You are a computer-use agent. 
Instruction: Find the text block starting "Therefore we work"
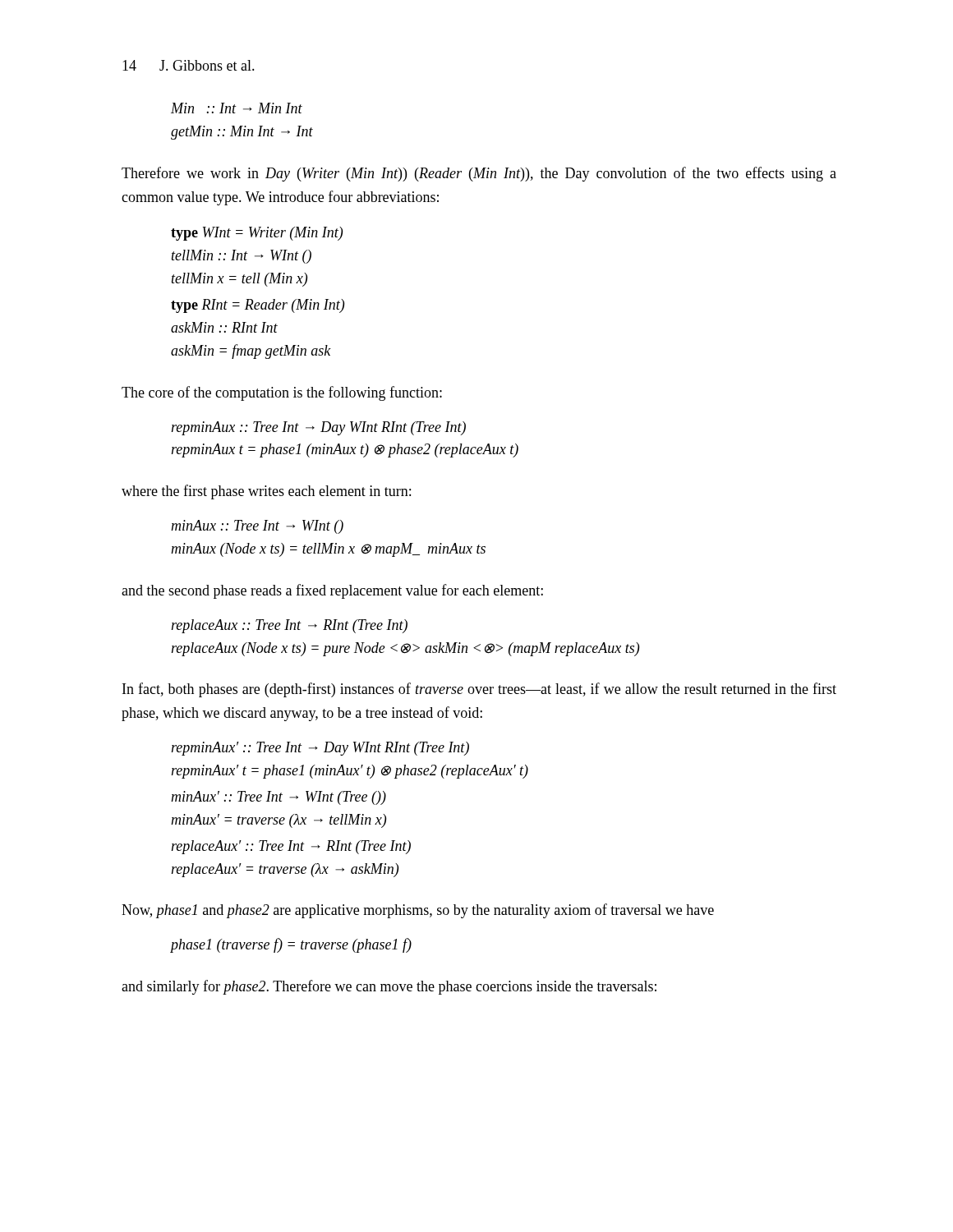(x=479, y=185)
